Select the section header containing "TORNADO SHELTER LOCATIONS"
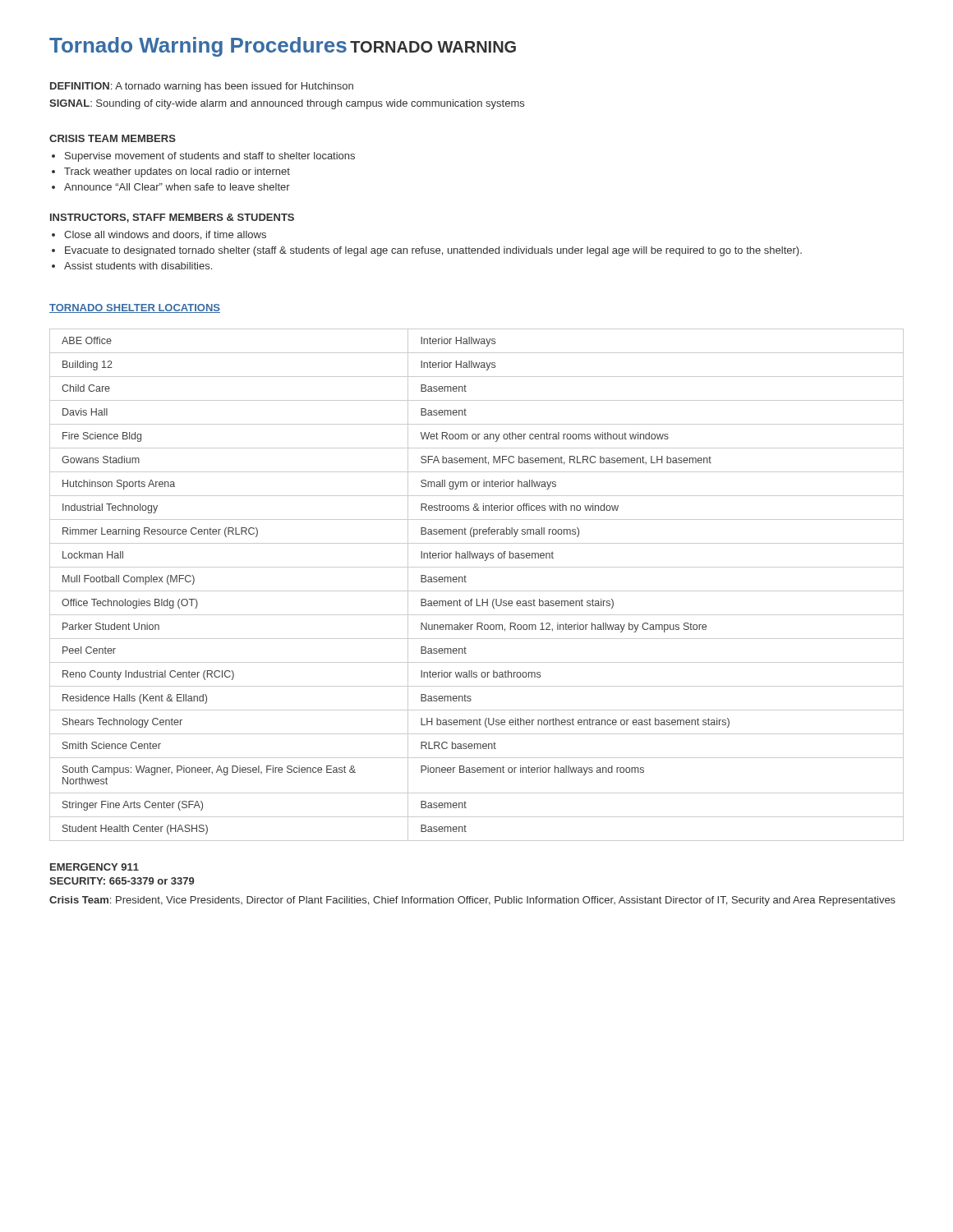Viewport: 953px width, 1232px height. click(135, 308)
